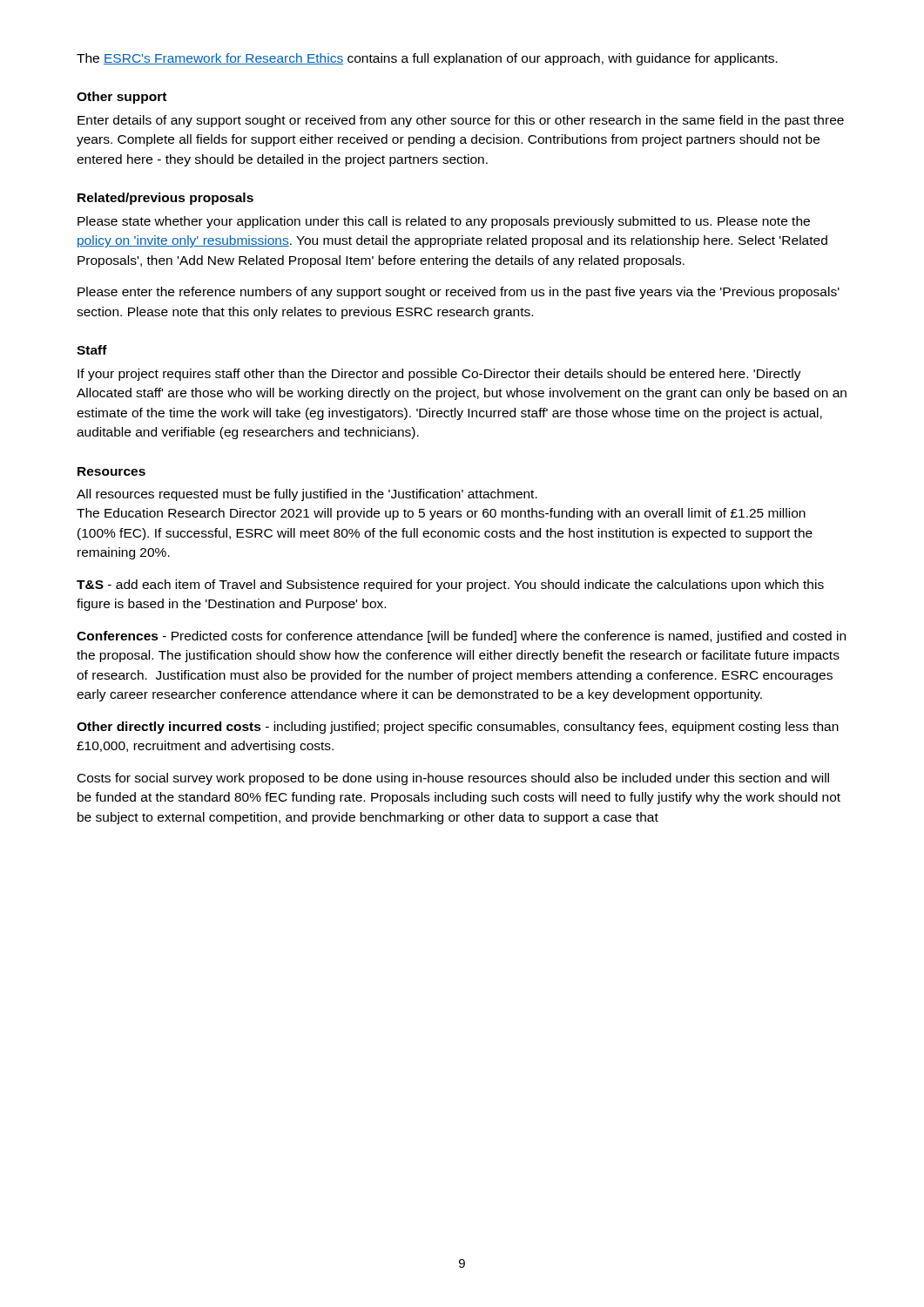Click on the text block starting "Related/previous proposals"
This screenshot has height=1307, width=924.
pyautogui.click(x=165, y=199)
